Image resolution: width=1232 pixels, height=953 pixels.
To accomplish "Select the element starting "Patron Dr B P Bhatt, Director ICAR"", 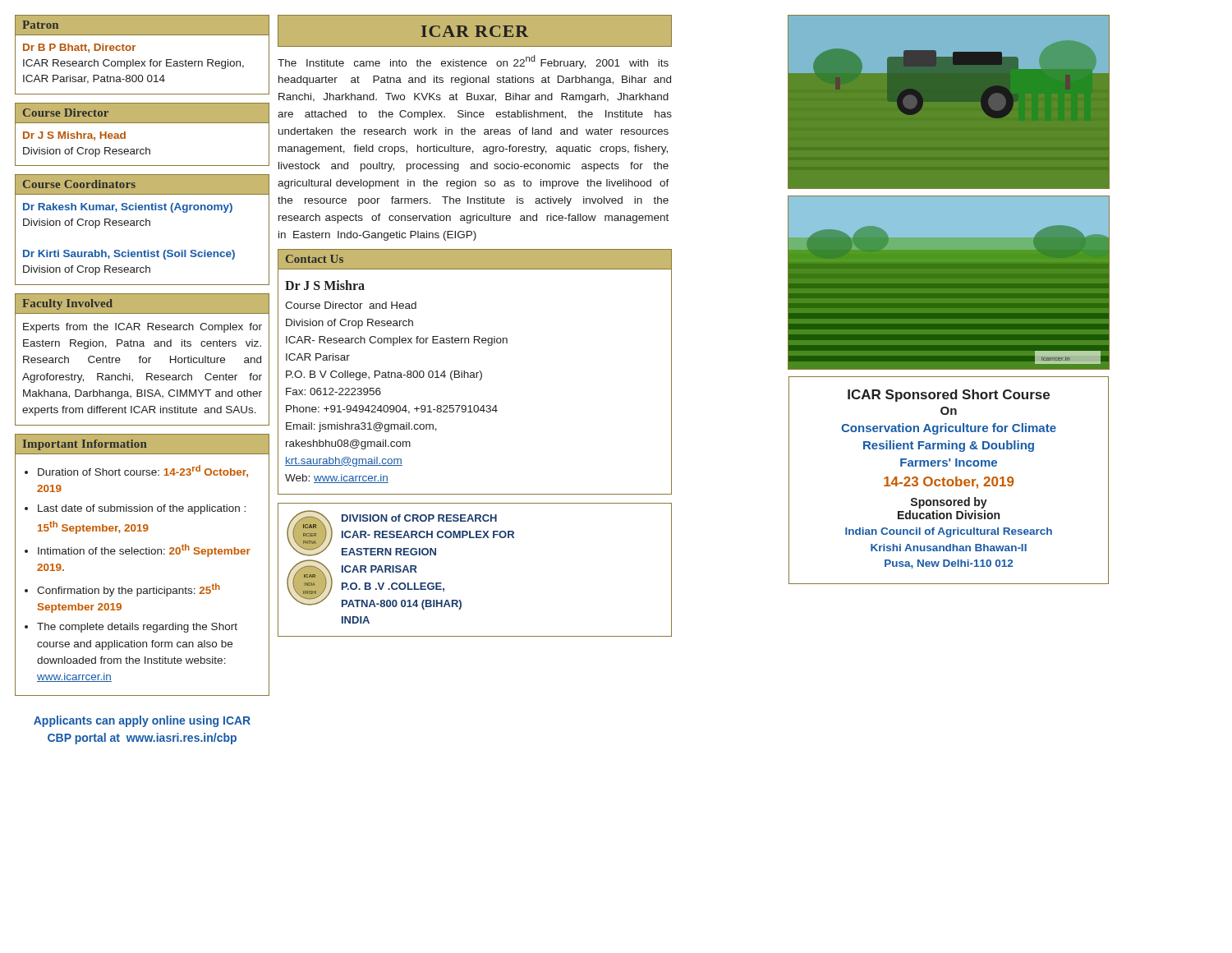I will pos(142,55).
